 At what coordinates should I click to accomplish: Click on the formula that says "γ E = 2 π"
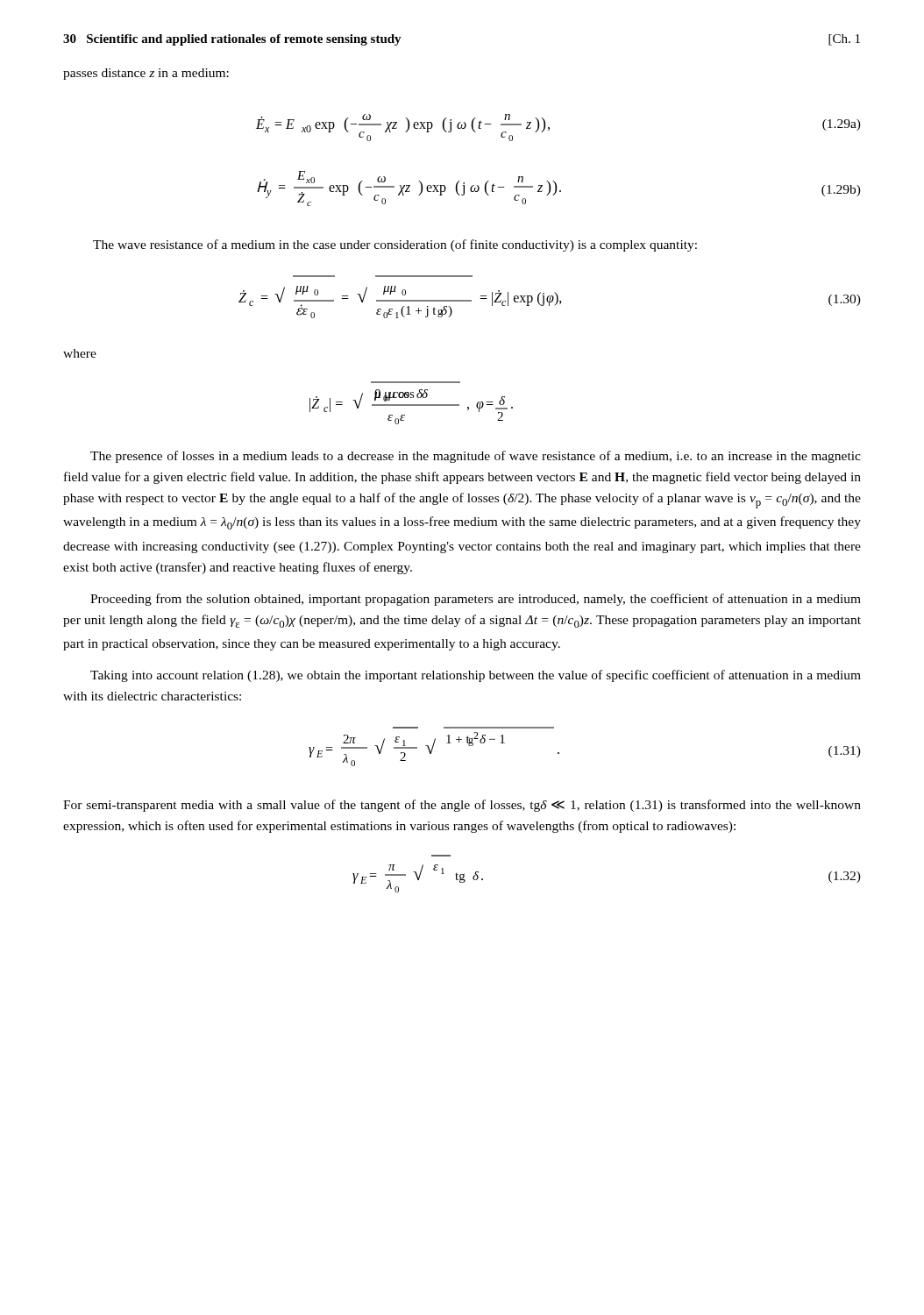click(x=462, y=750)
